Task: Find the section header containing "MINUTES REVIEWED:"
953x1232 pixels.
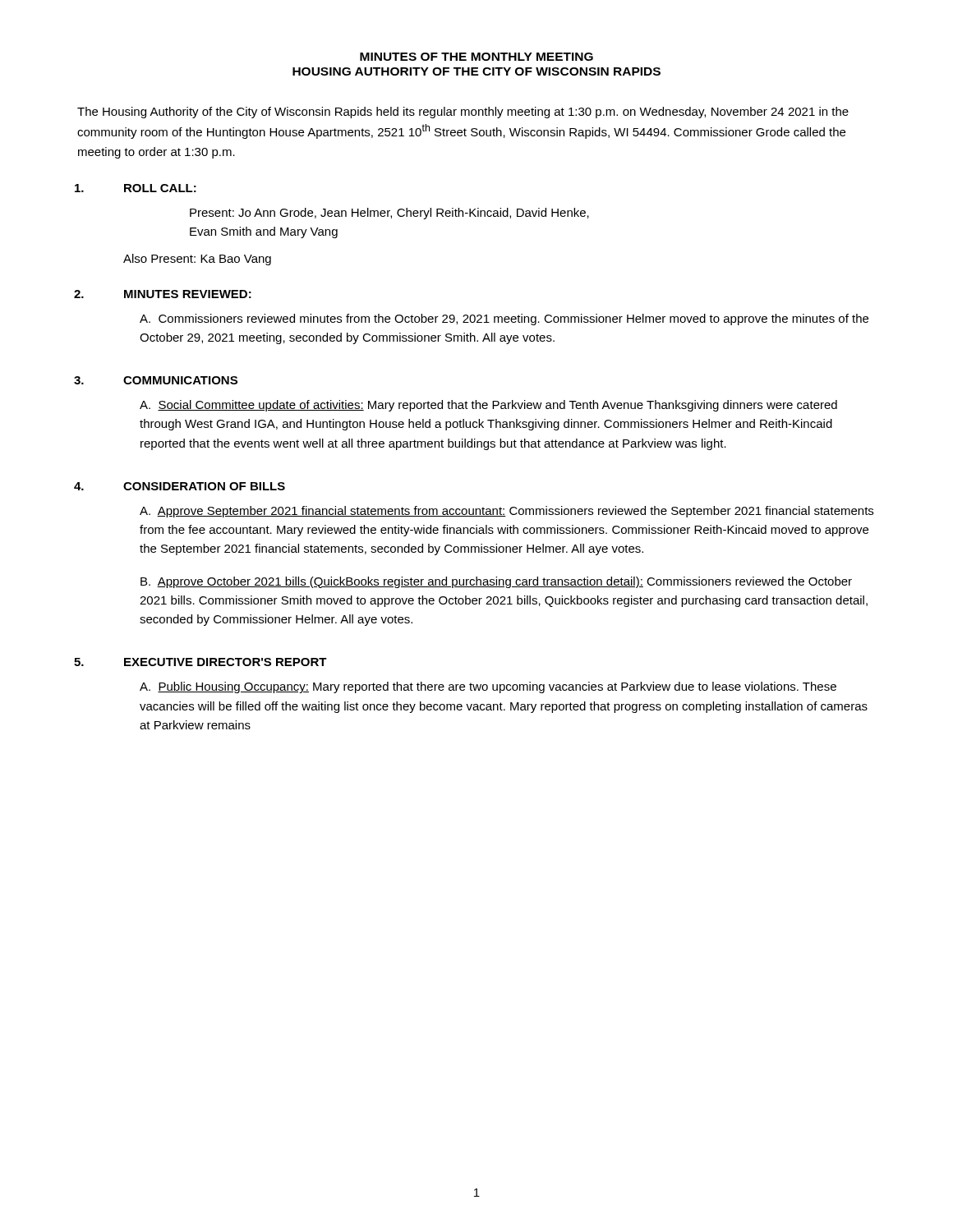Action: coord(188,293)
